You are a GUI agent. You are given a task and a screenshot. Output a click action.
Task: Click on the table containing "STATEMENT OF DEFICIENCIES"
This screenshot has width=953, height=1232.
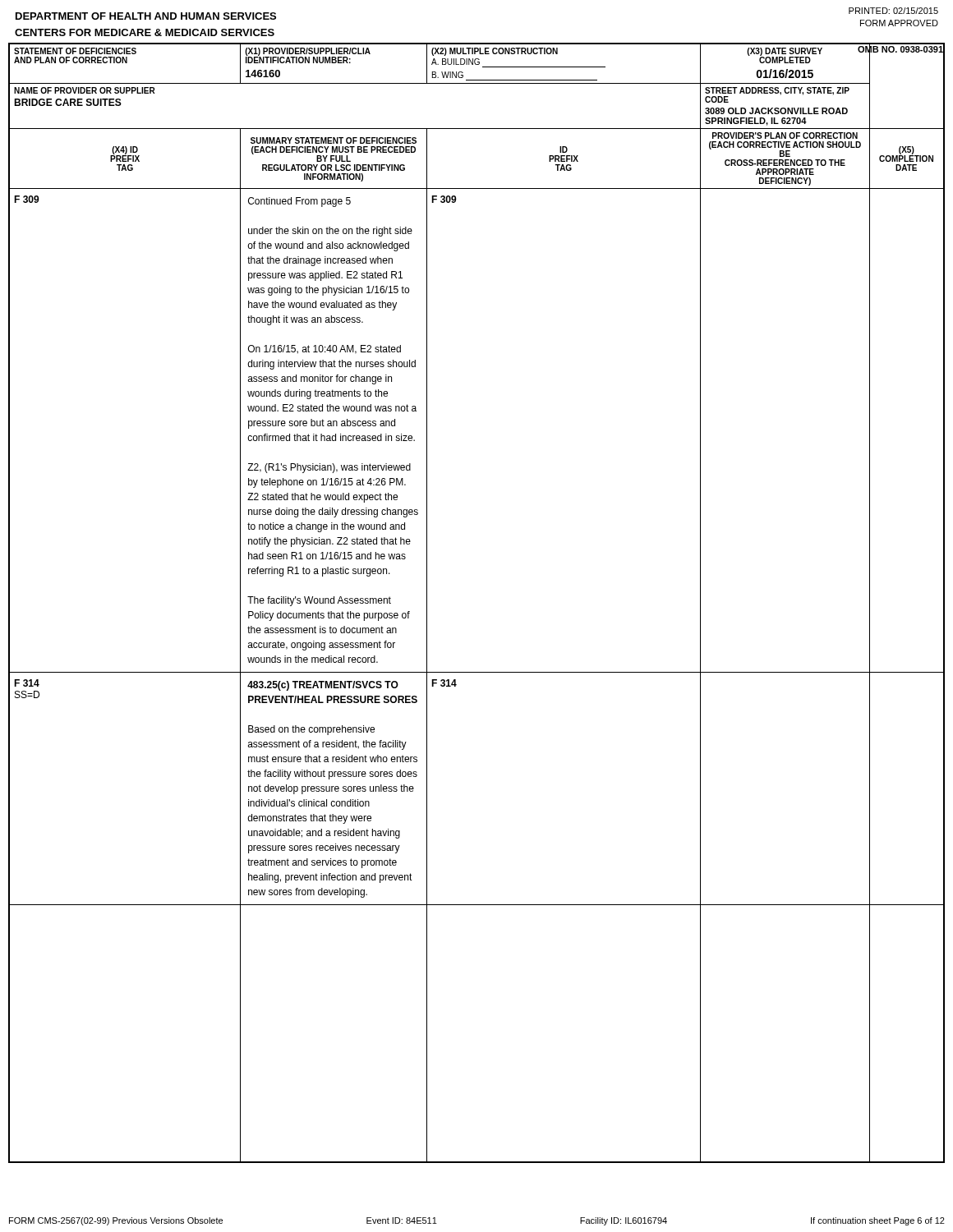(476, 603)
